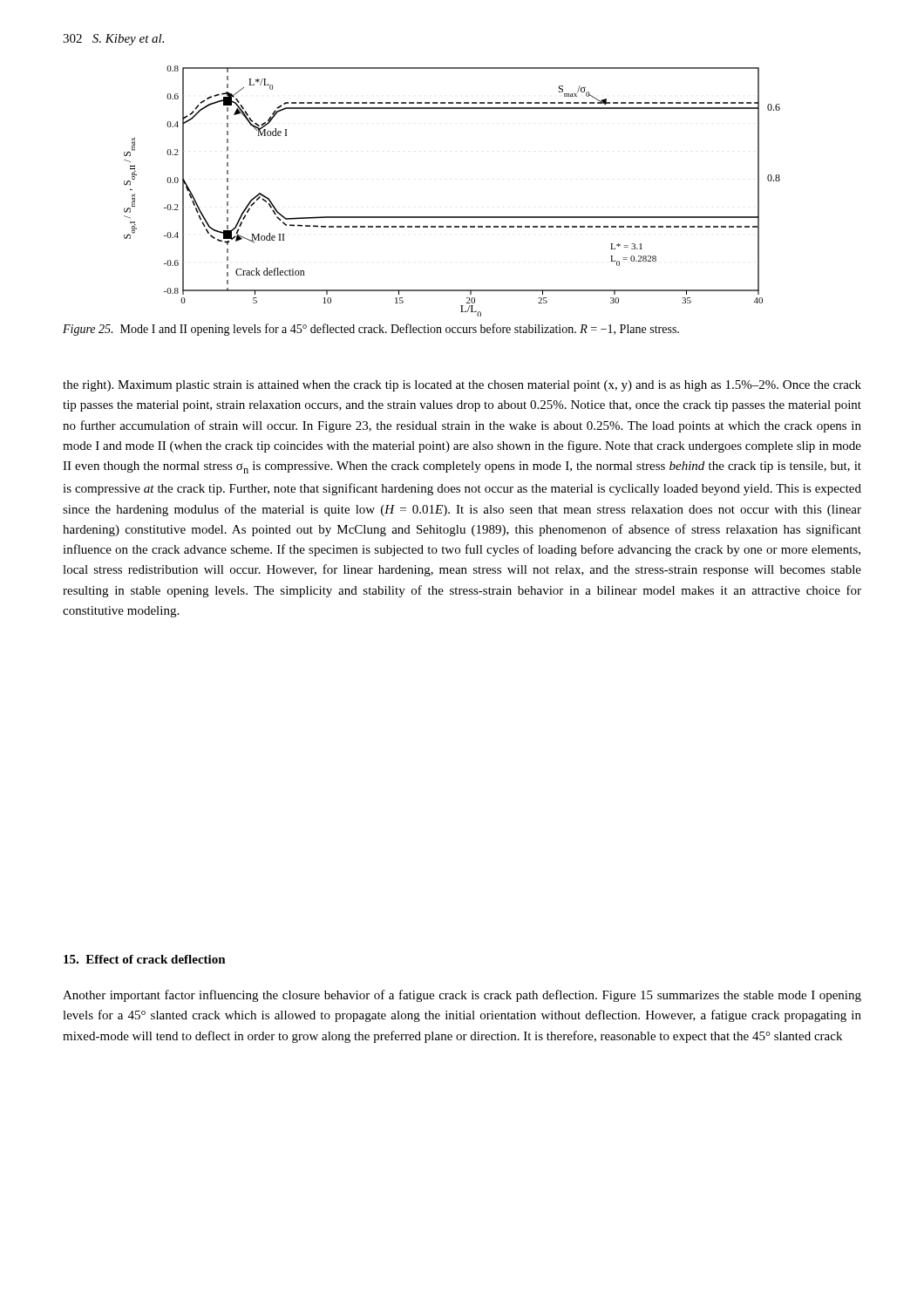This screenshot has width=924, height=1308.
Task: Click on the block starting "the right). Maximum plastic strain is attained"
Action: click(x=462, y=497)
